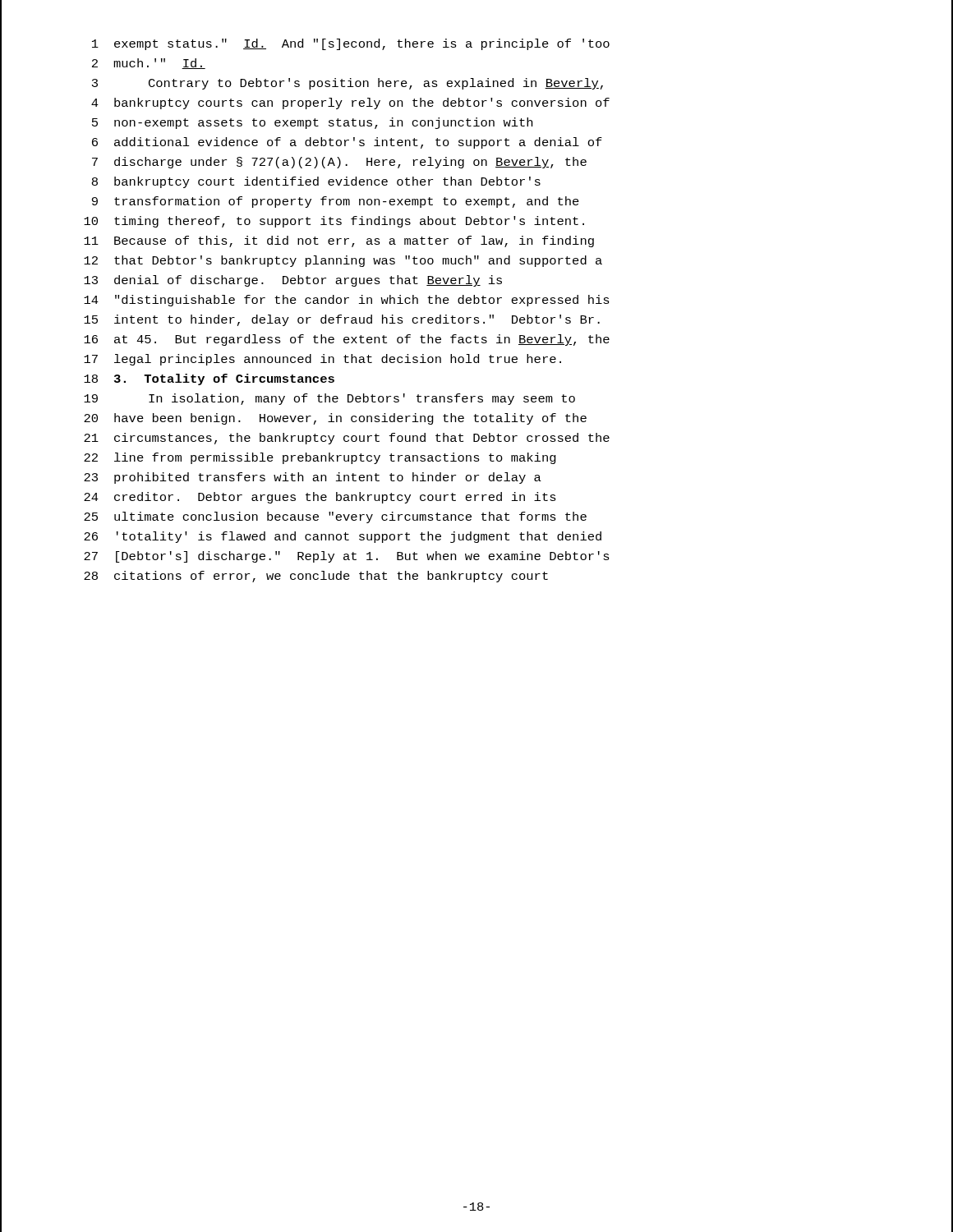Locate the passage starting "18 3. Totality"
Image resolution: width=953 pixels, height=1232 pixels.
coord(209,379)
